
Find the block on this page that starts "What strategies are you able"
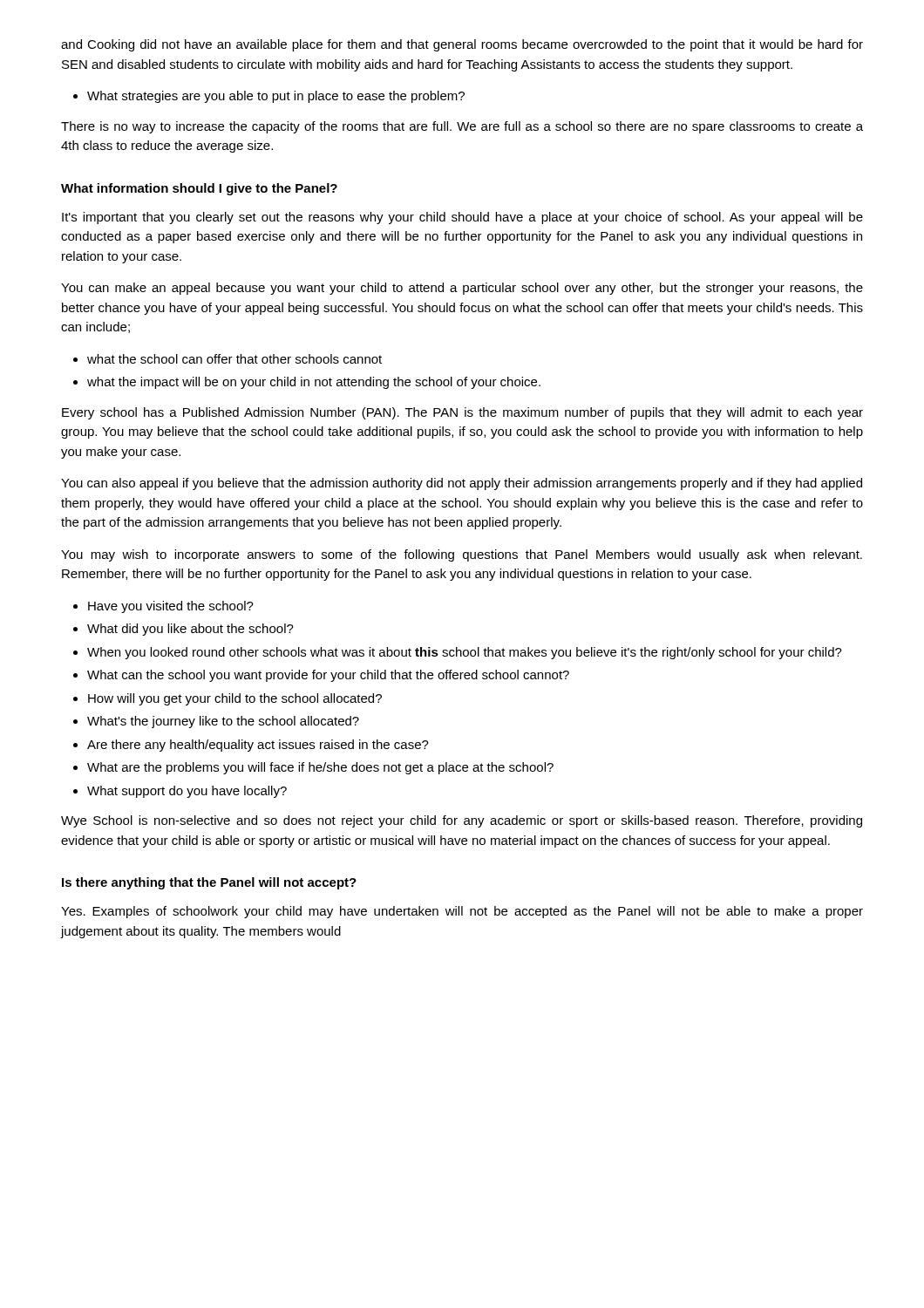click(x=462, y=96)
